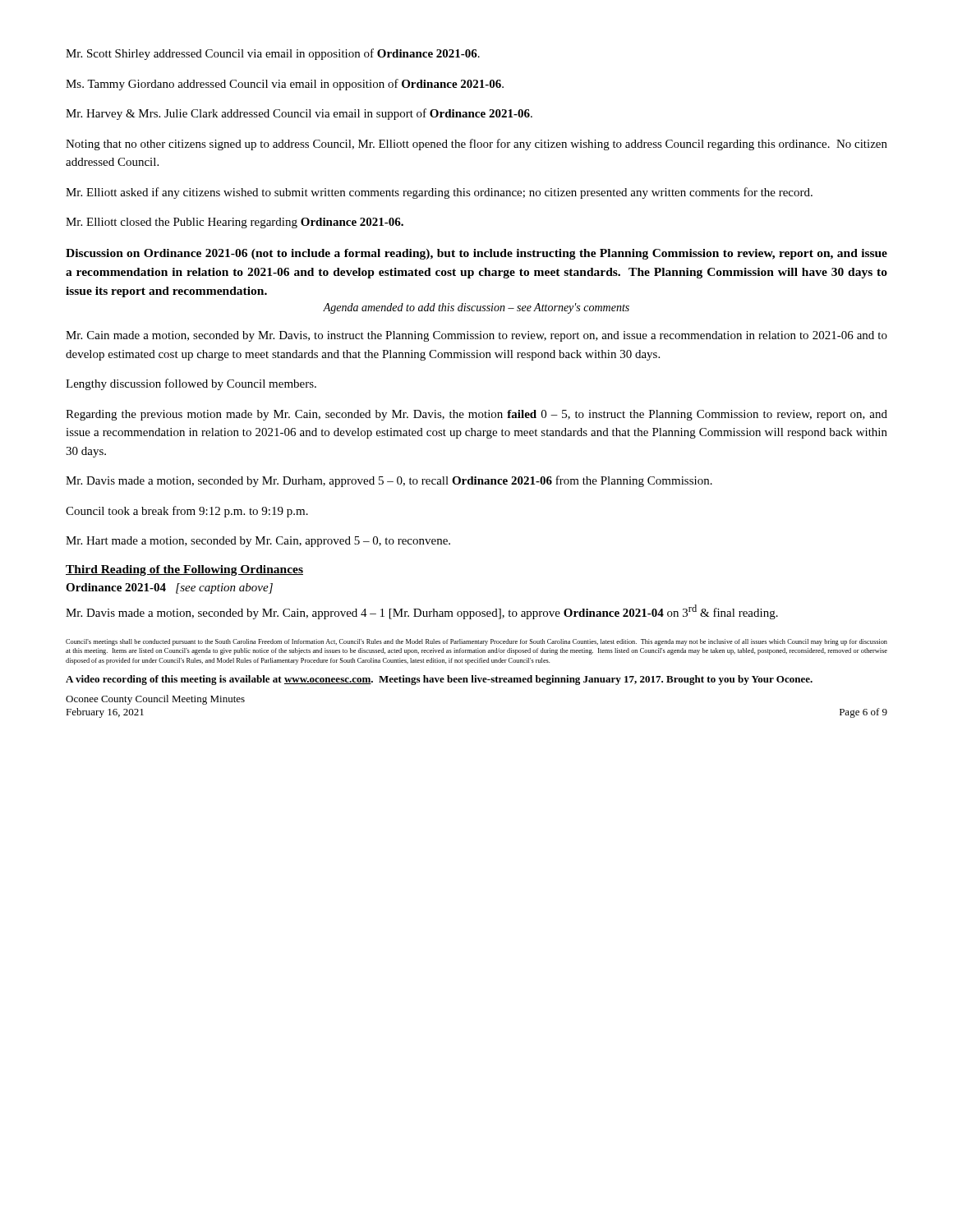Find the block on this page that starts "Mr. Elliott asked if any citizens"

(439, 192)
